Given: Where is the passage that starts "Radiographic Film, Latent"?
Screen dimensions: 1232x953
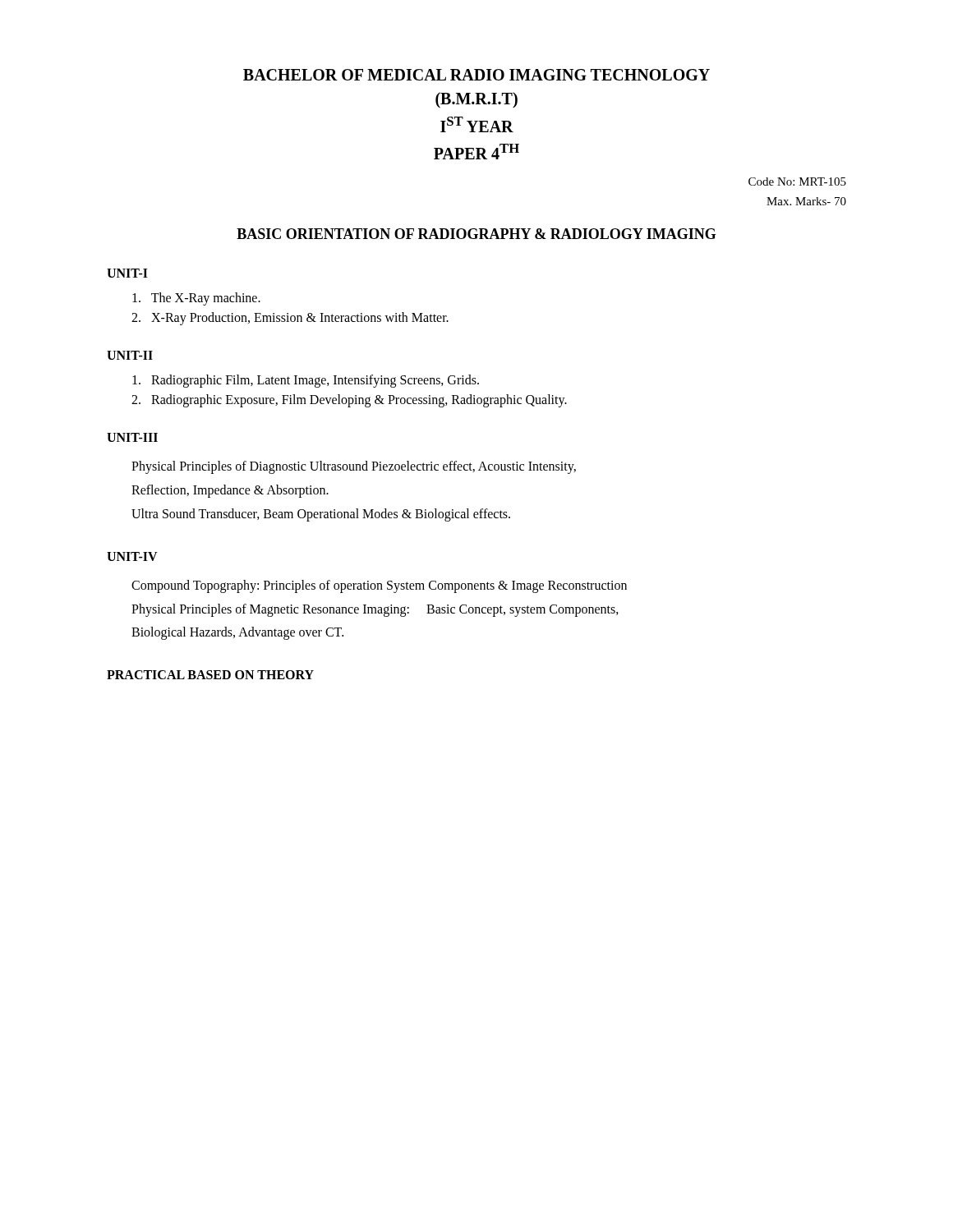Looking at the screenshot, I should click(x=306, y=380).
